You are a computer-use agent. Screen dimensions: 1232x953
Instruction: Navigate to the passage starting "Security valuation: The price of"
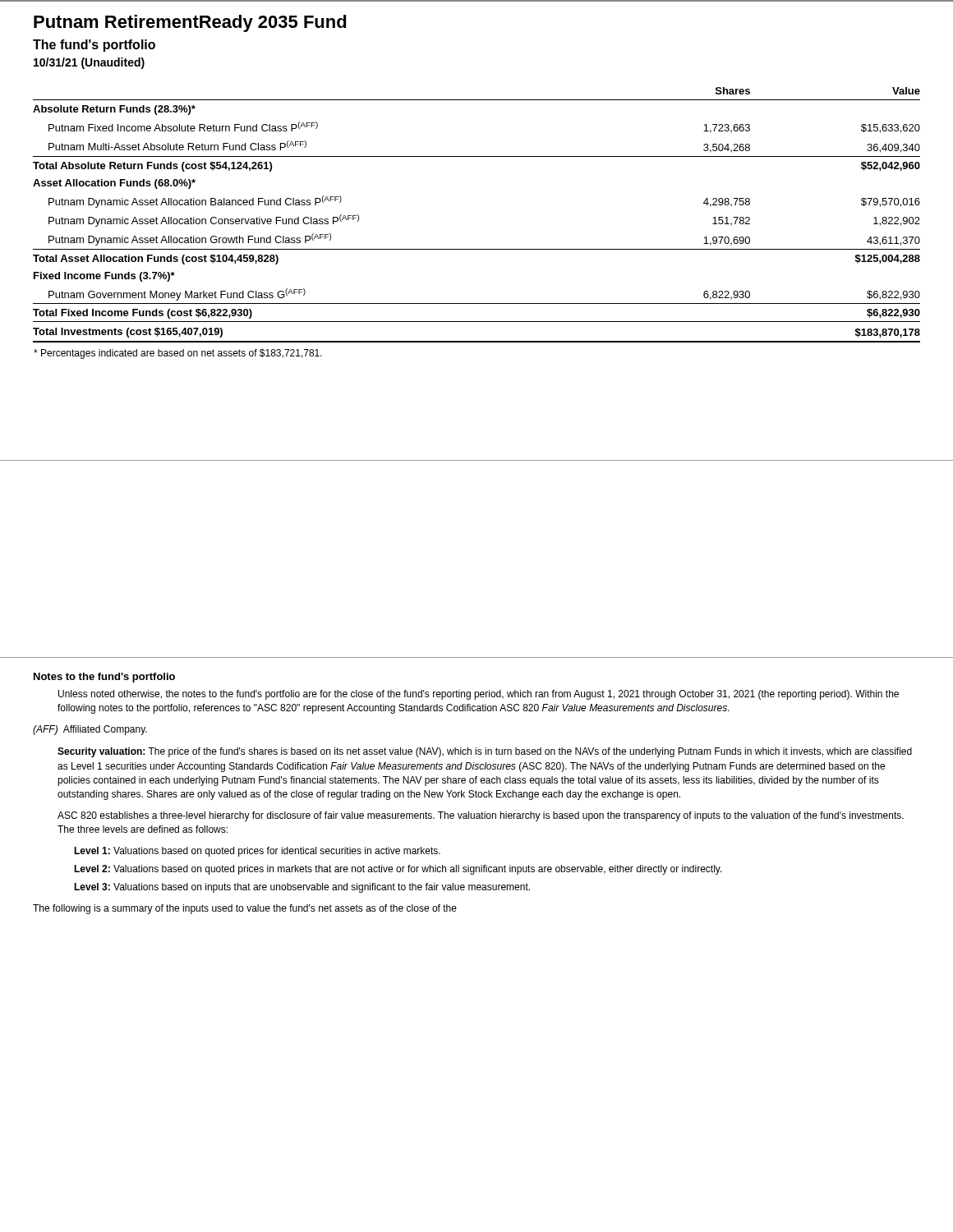(485, 773)
